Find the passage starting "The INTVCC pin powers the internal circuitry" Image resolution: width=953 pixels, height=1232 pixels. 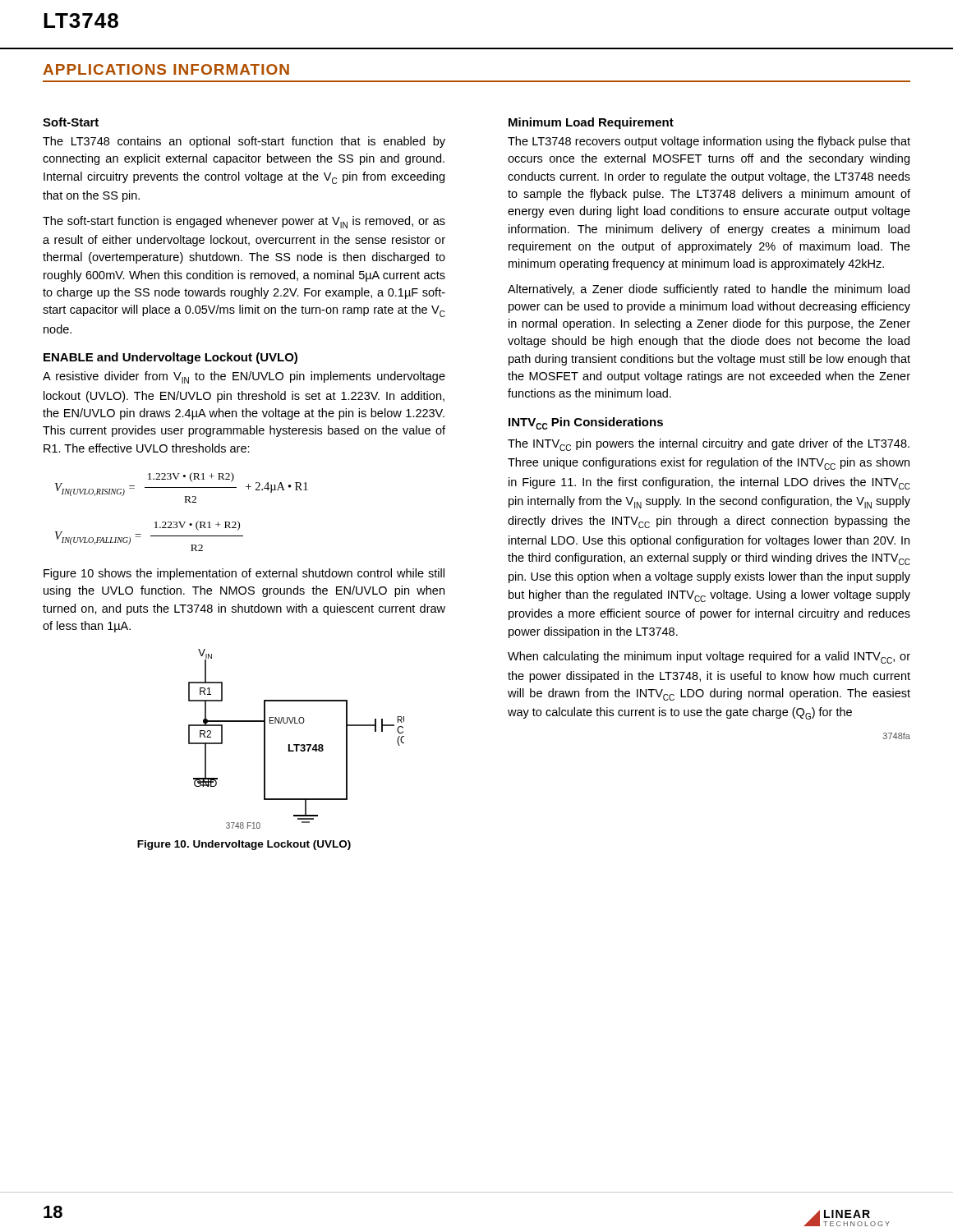pyautogui.click(x=709, y=579)
